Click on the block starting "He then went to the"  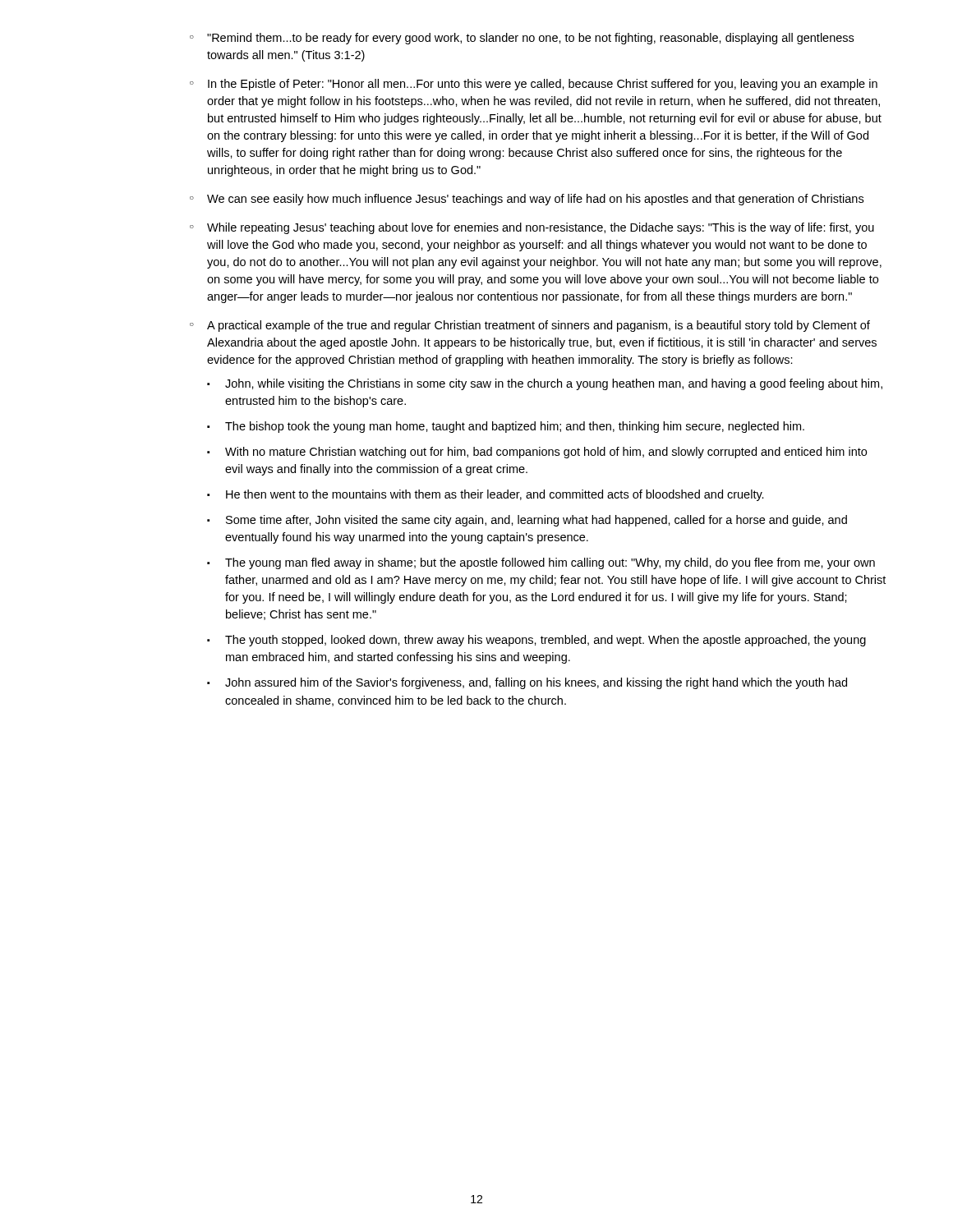click(x=547, y=495)
